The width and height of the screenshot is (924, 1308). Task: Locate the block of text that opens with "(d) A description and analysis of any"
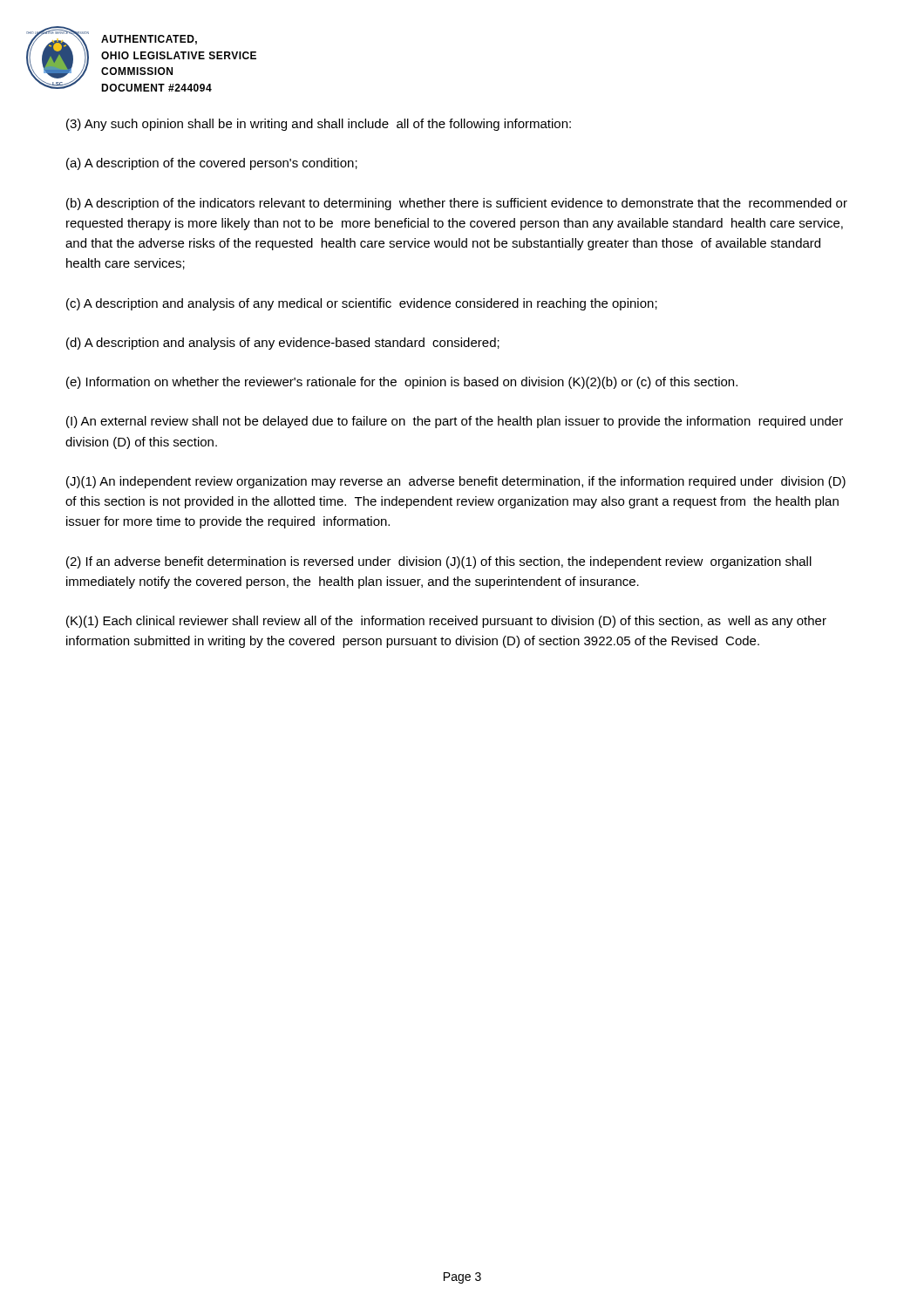(x=283, y=342)
